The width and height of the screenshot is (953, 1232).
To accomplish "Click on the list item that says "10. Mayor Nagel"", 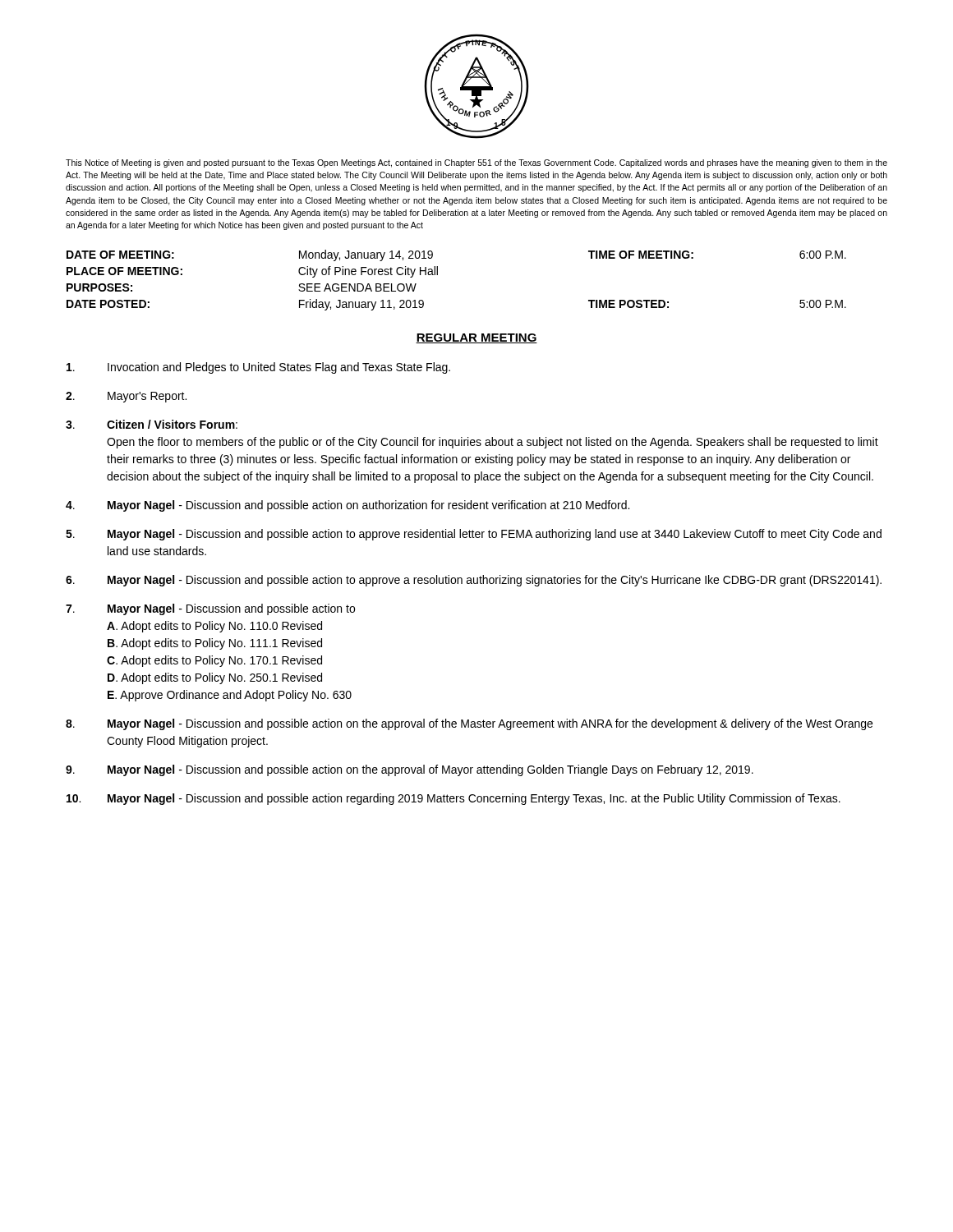I will pos(476,799).
